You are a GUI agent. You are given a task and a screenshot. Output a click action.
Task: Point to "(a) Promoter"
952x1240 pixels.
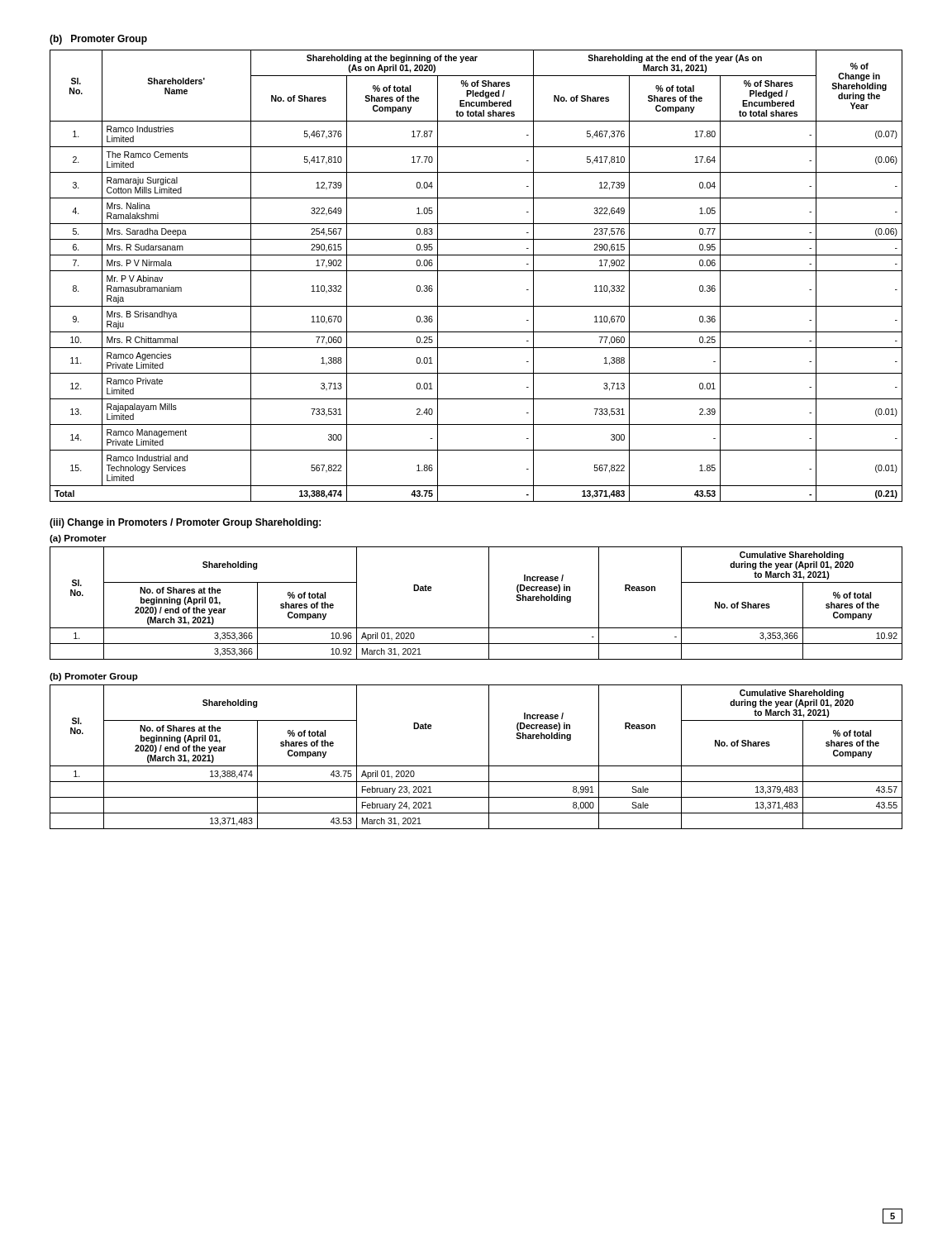coord(78,538)
